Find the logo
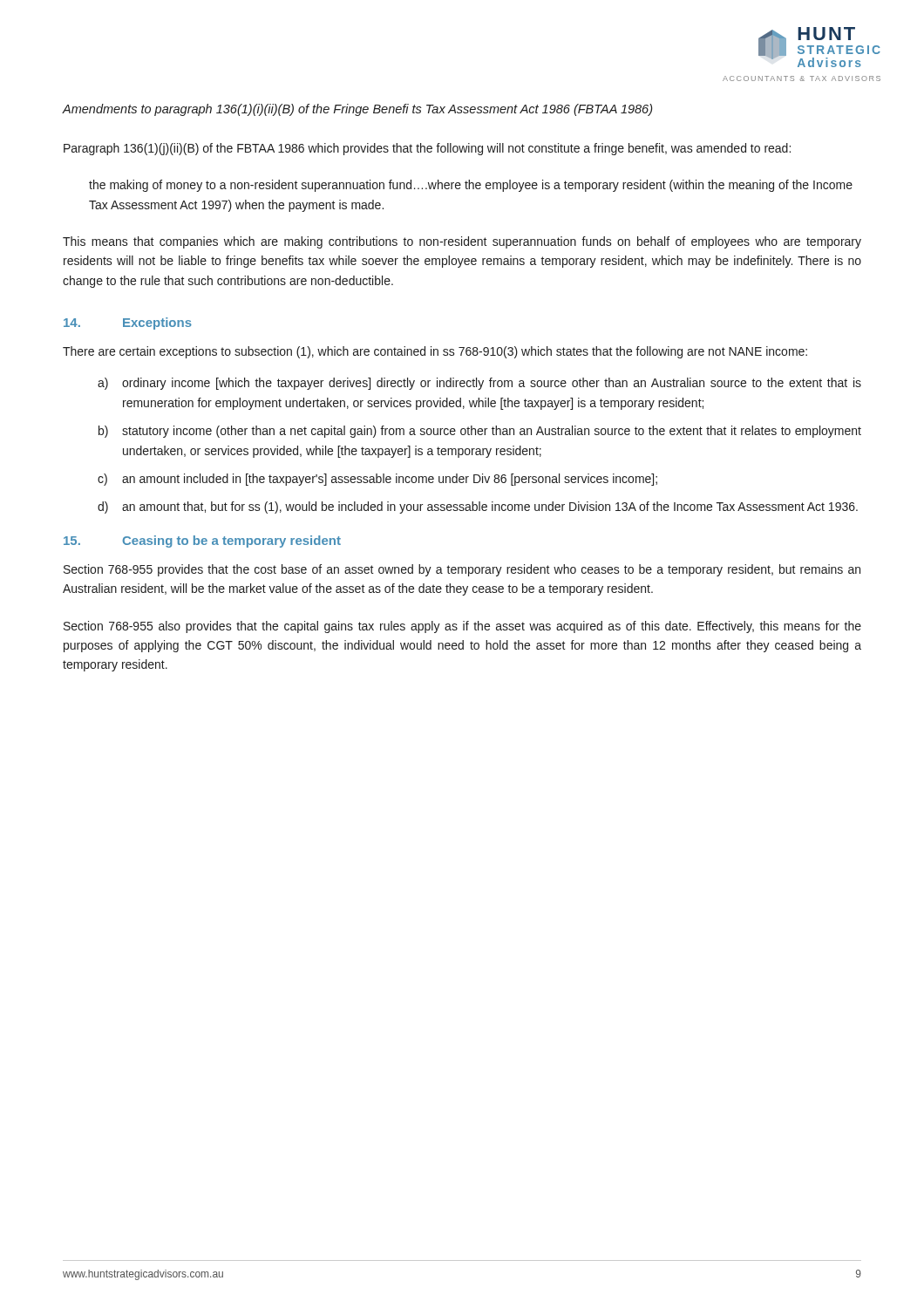 (x=802, y=54)
